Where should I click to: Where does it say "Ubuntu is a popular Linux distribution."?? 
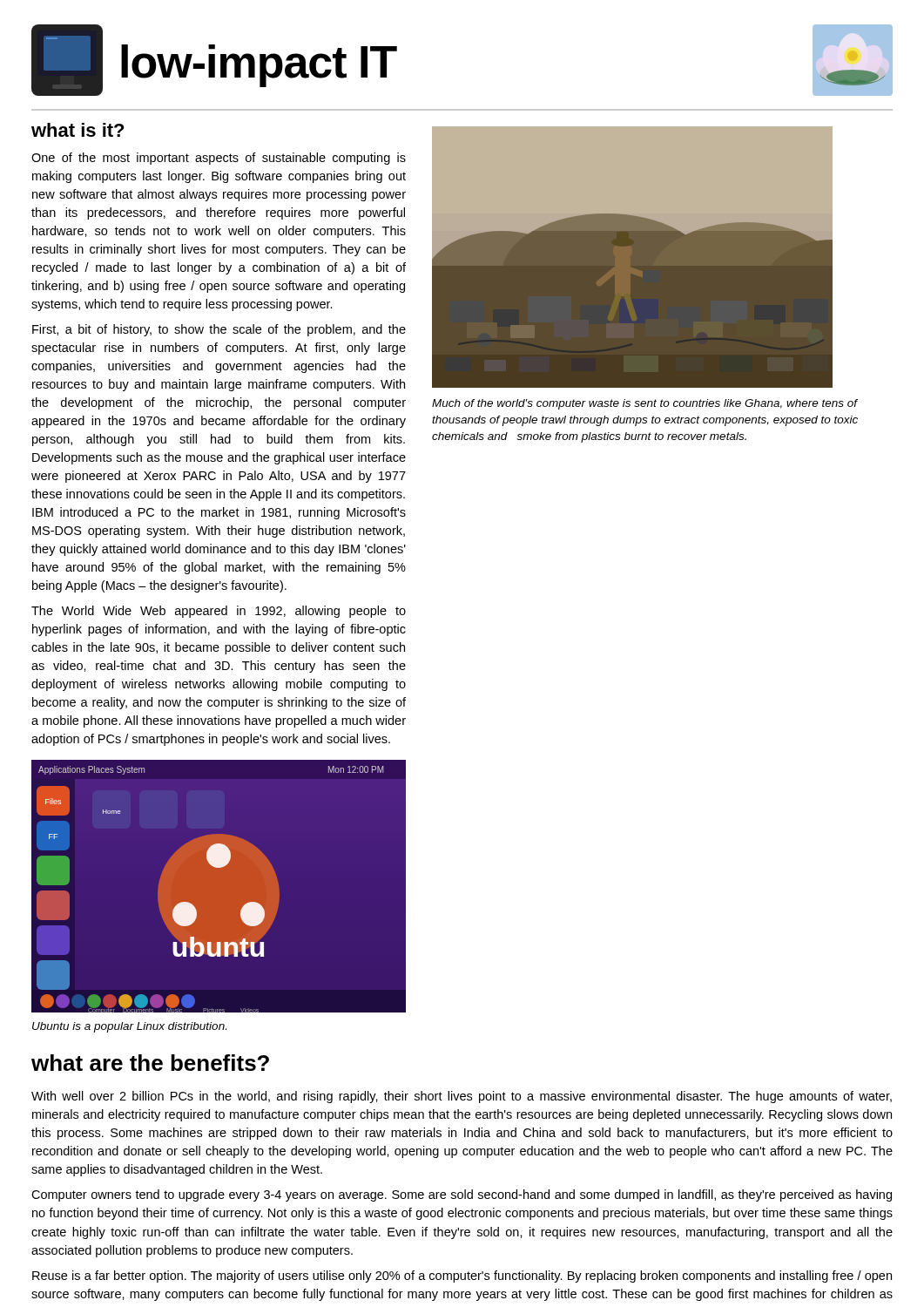(x=219, y=1026)
